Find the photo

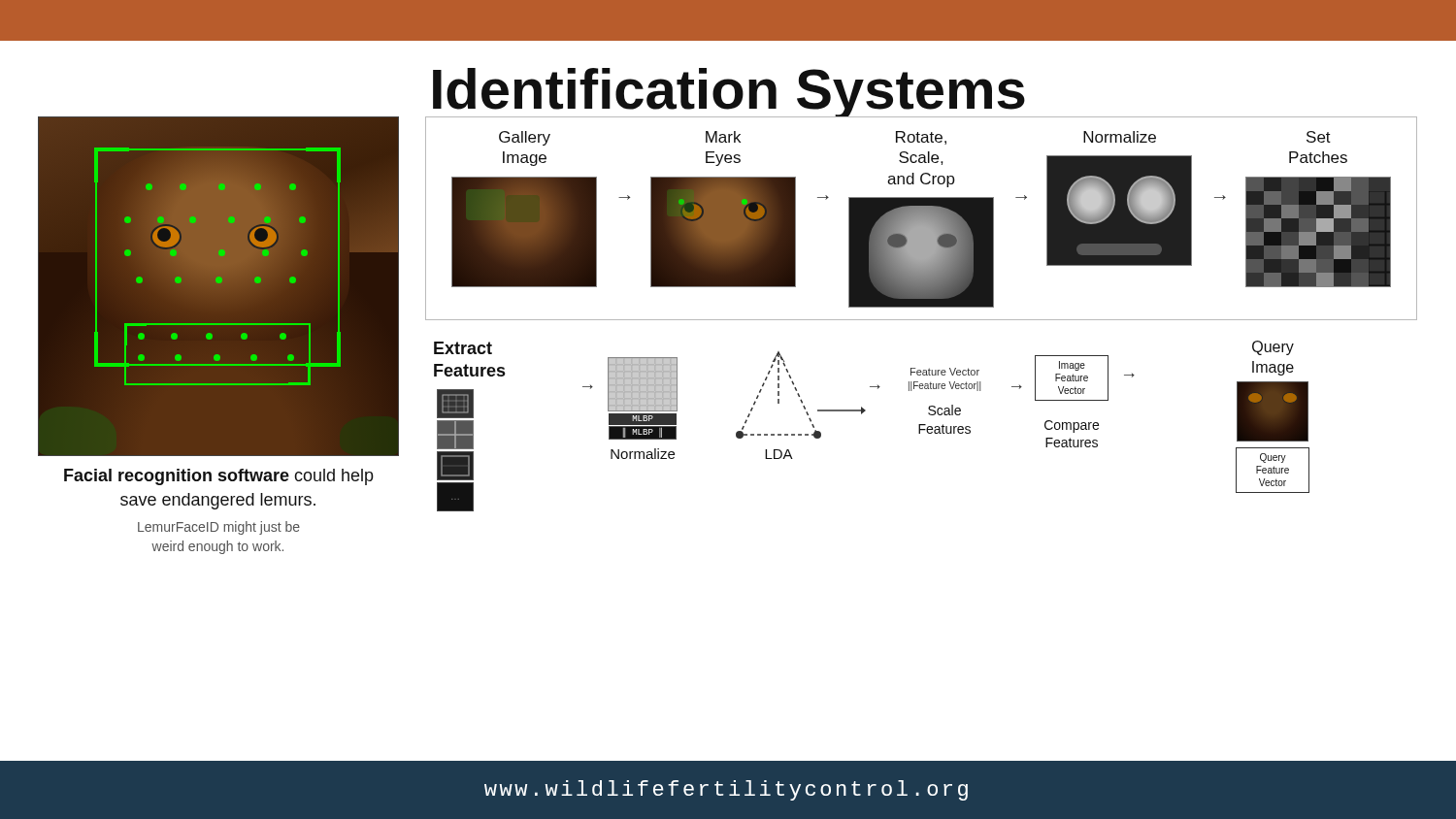218,337
